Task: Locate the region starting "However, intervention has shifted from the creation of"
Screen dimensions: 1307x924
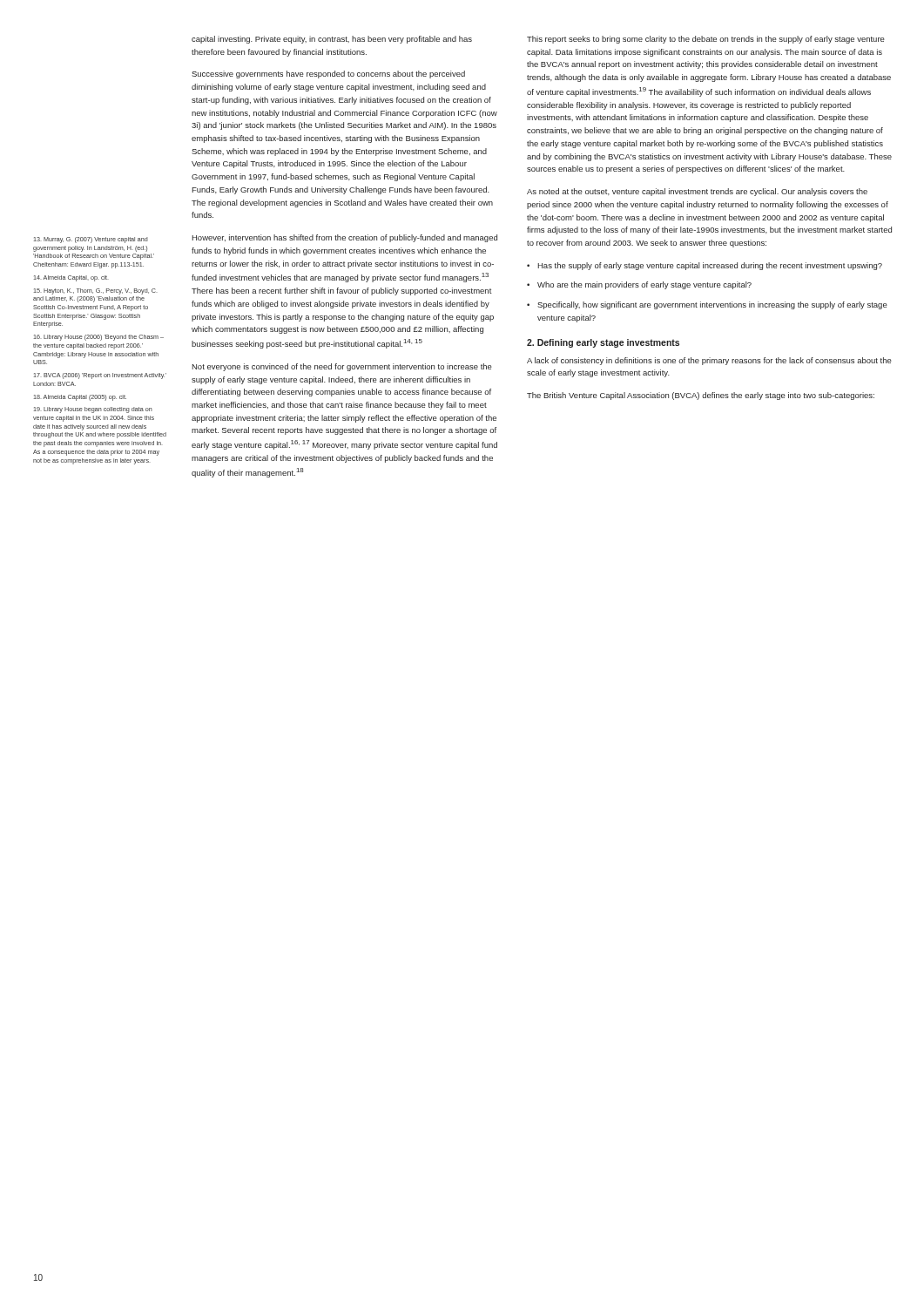Action: [345, 291]
